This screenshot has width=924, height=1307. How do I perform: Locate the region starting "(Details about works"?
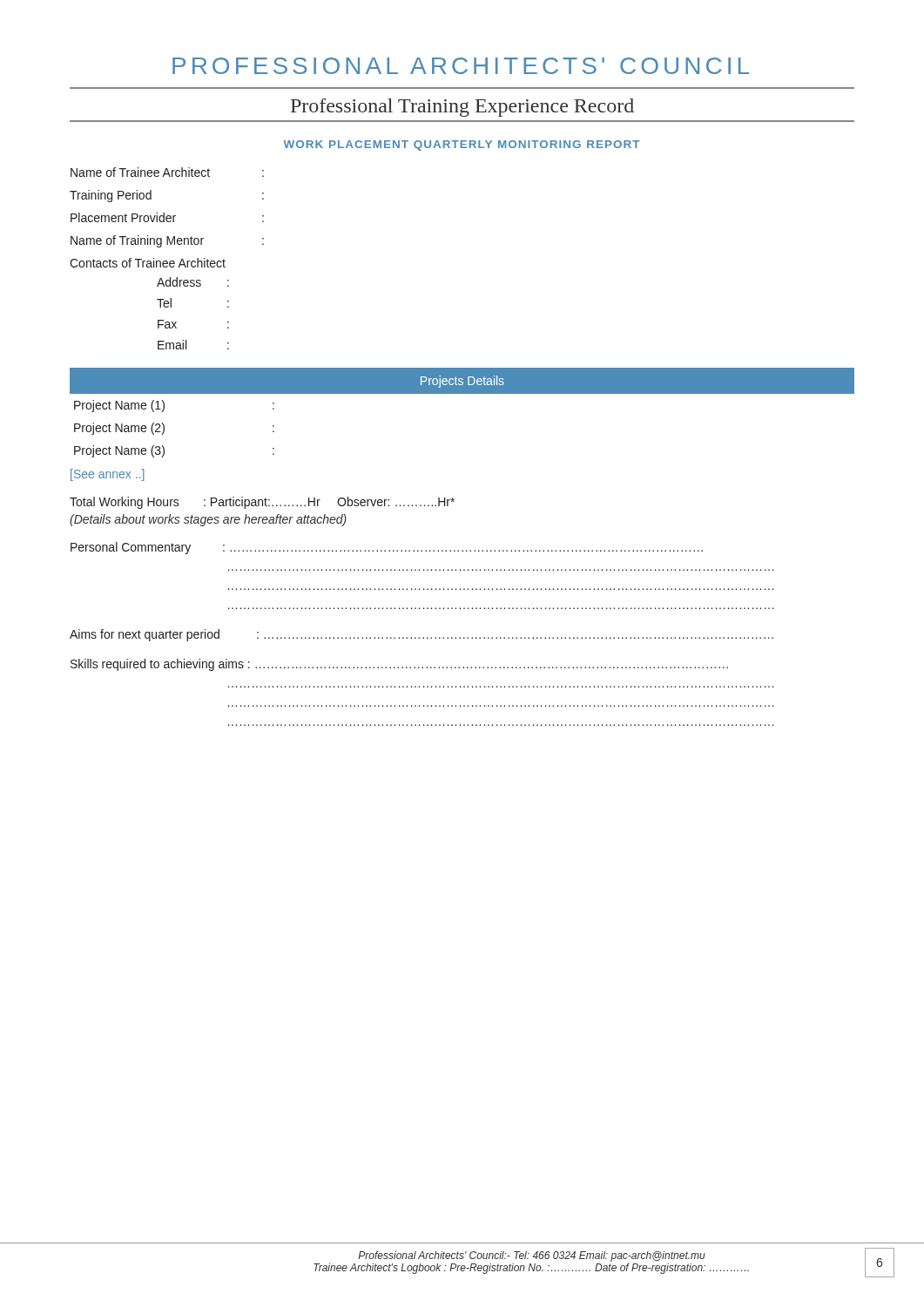208,519
